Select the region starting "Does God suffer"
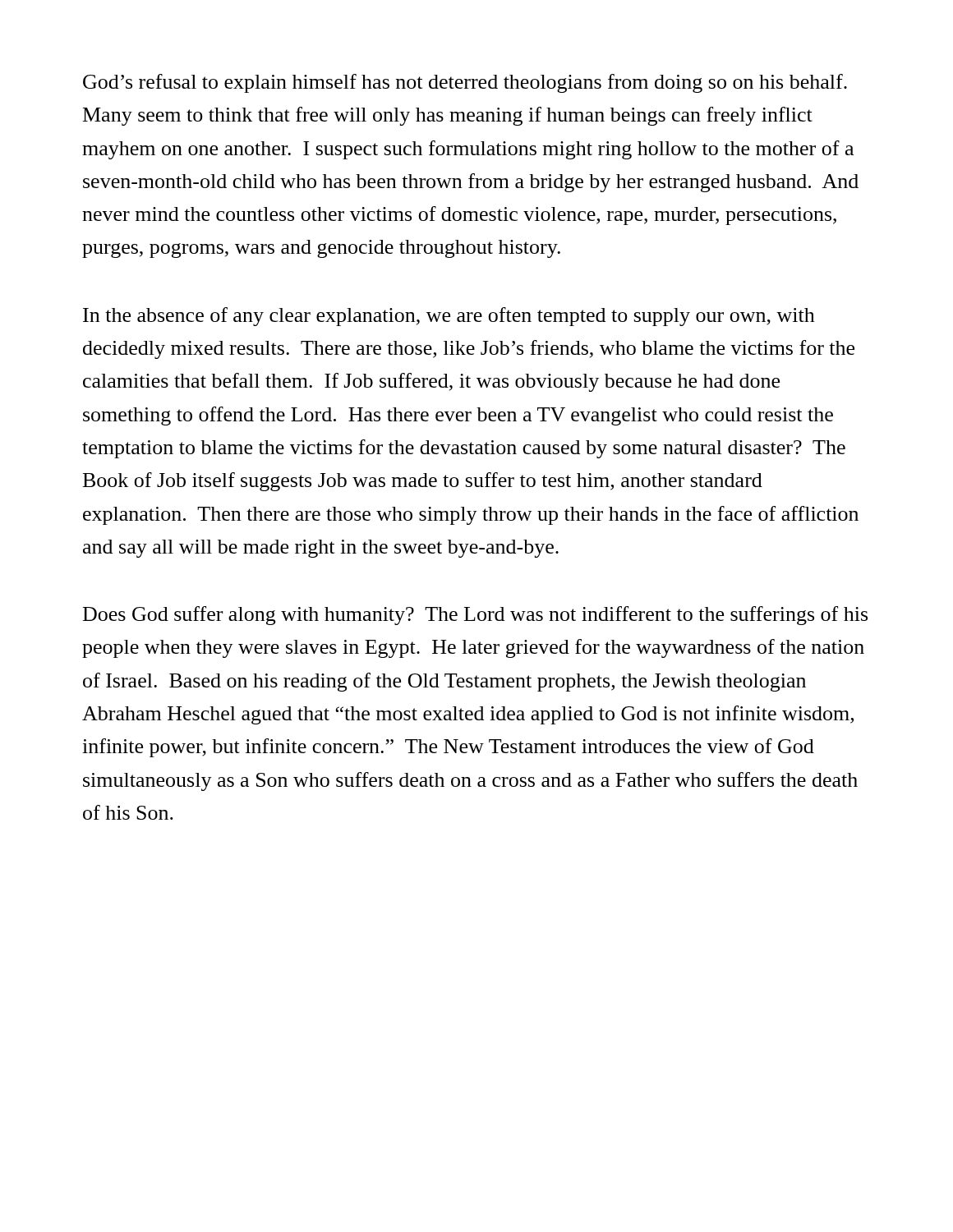Screen dimensions: 1232x953 475,713
